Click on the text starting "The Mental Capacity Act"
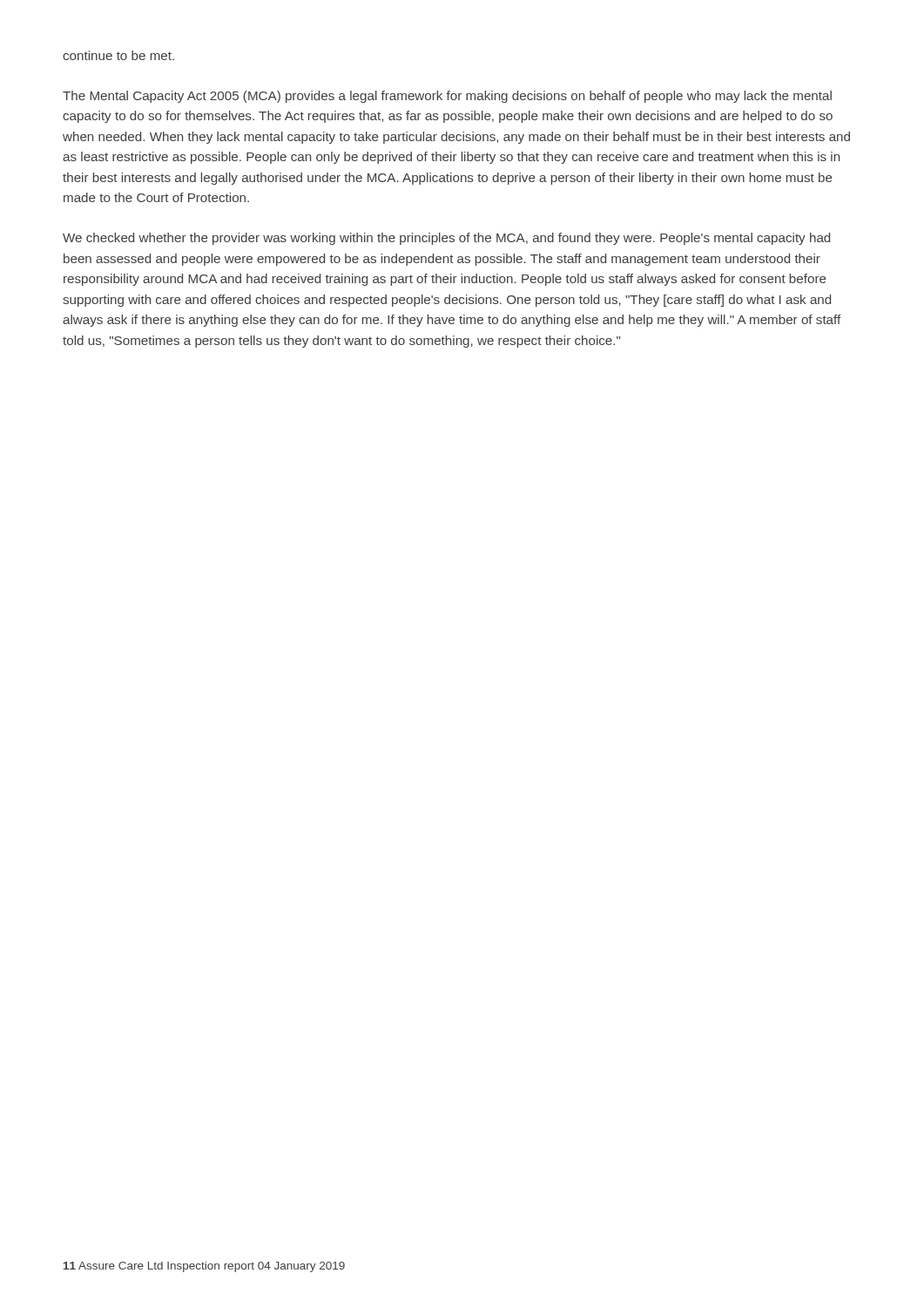 click(x=457, y=146)
